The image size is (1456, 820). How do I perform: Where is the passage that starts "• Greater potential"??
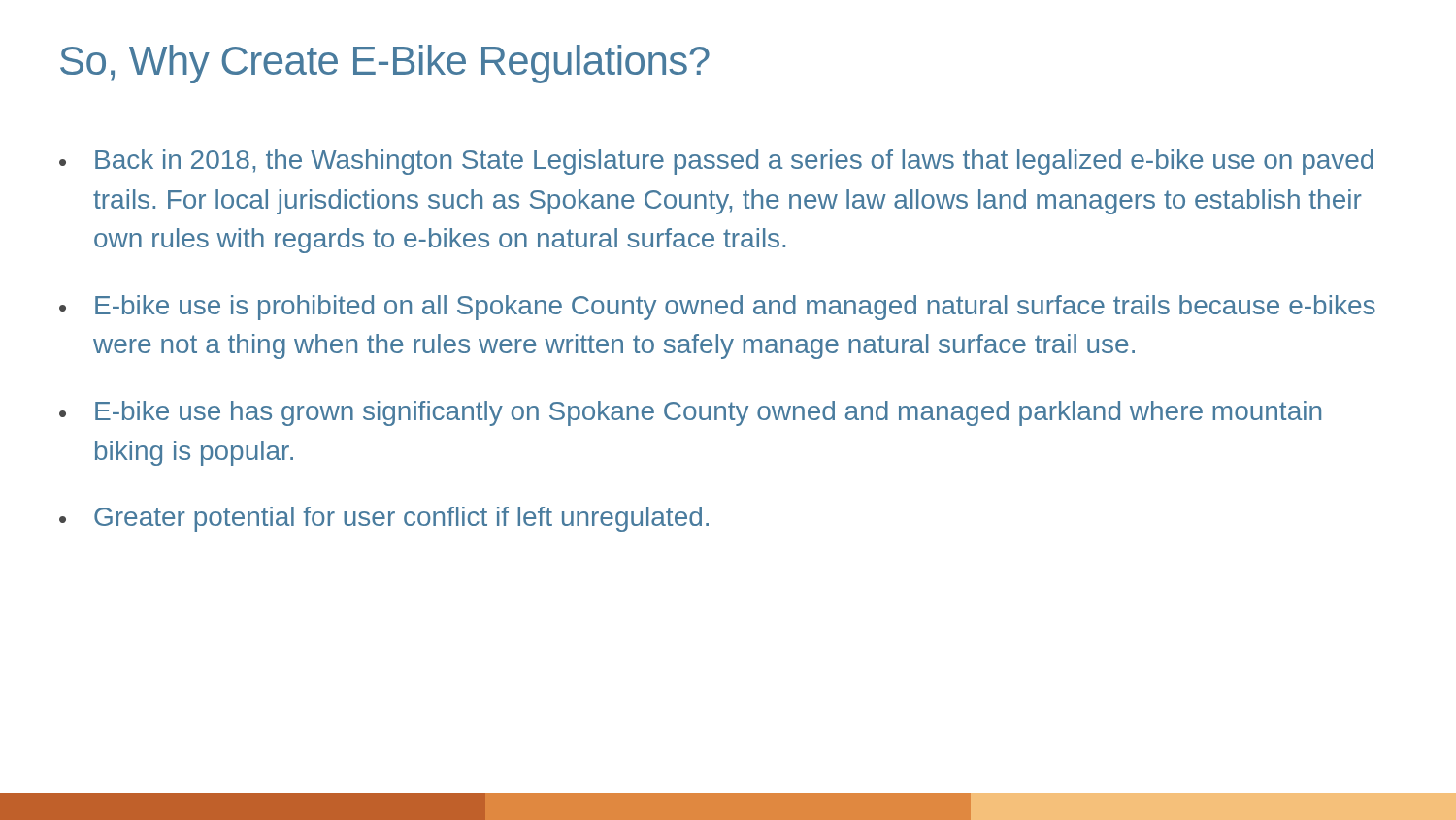(385, 518)
